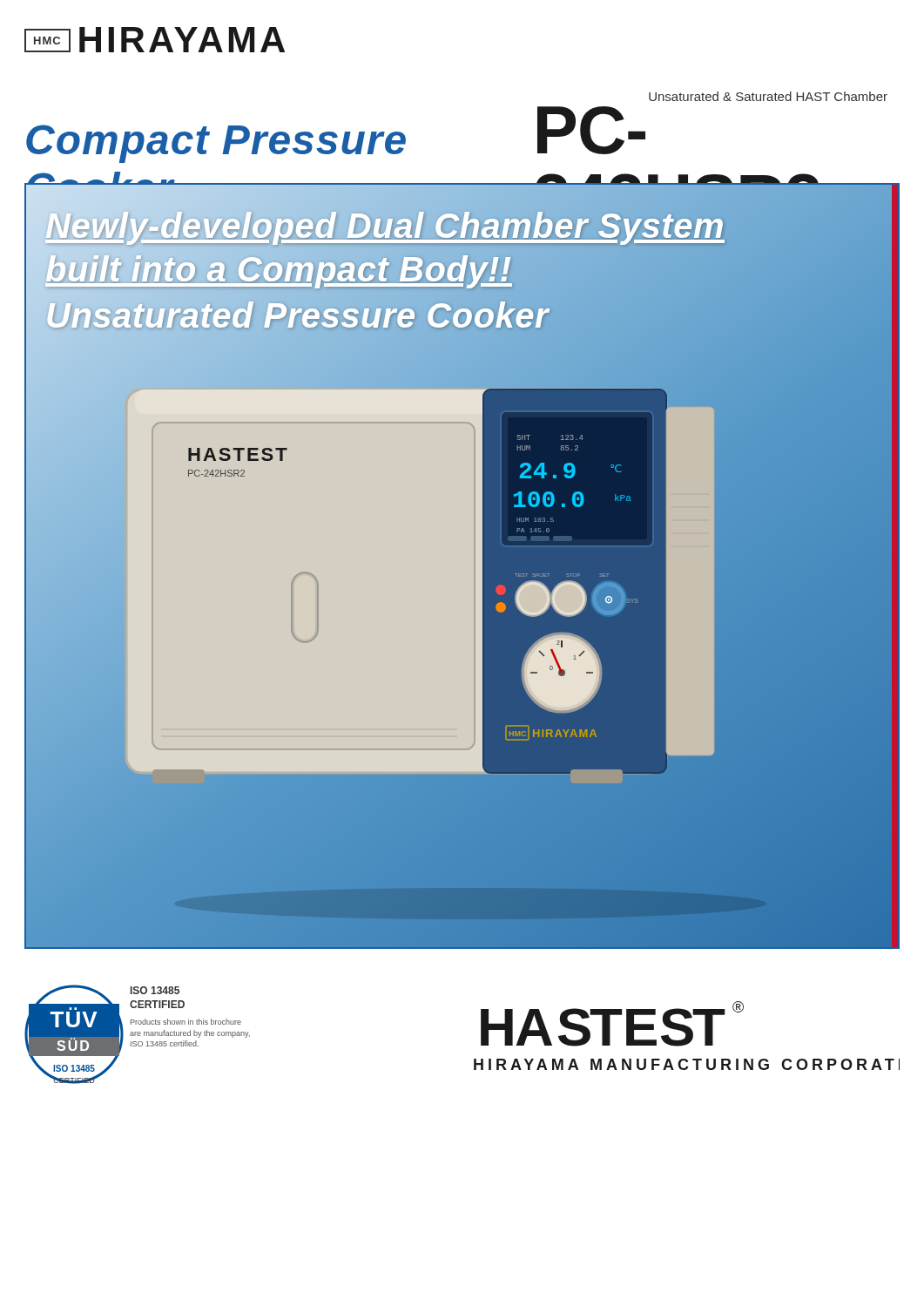Image resolution: width=924 pixels, height=1307 pixels.
Task: Locate the photo
Action: coord(462,626)
